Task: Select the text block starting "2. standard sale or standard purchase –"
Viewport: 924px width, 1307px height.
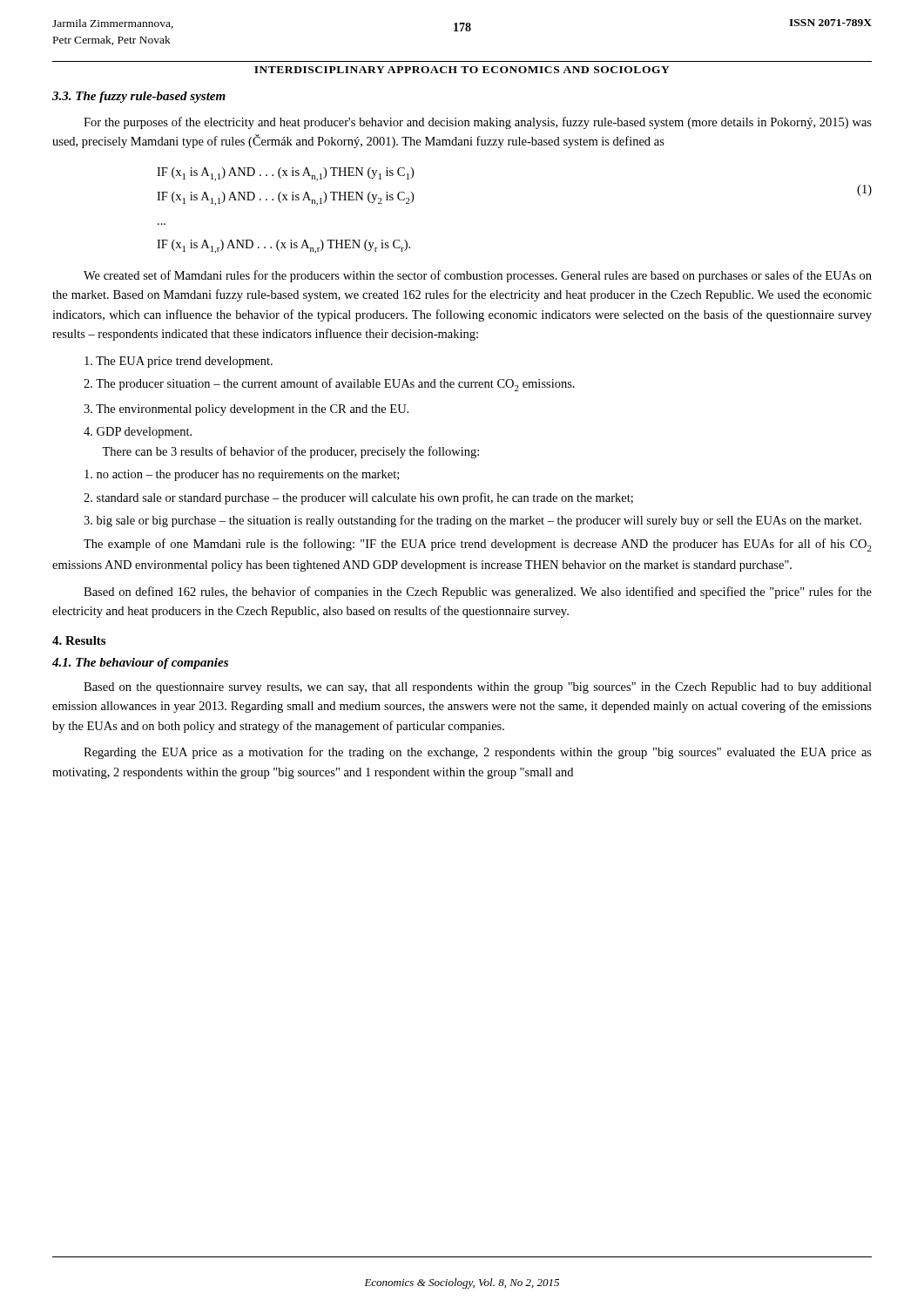Action: point(359,497)
